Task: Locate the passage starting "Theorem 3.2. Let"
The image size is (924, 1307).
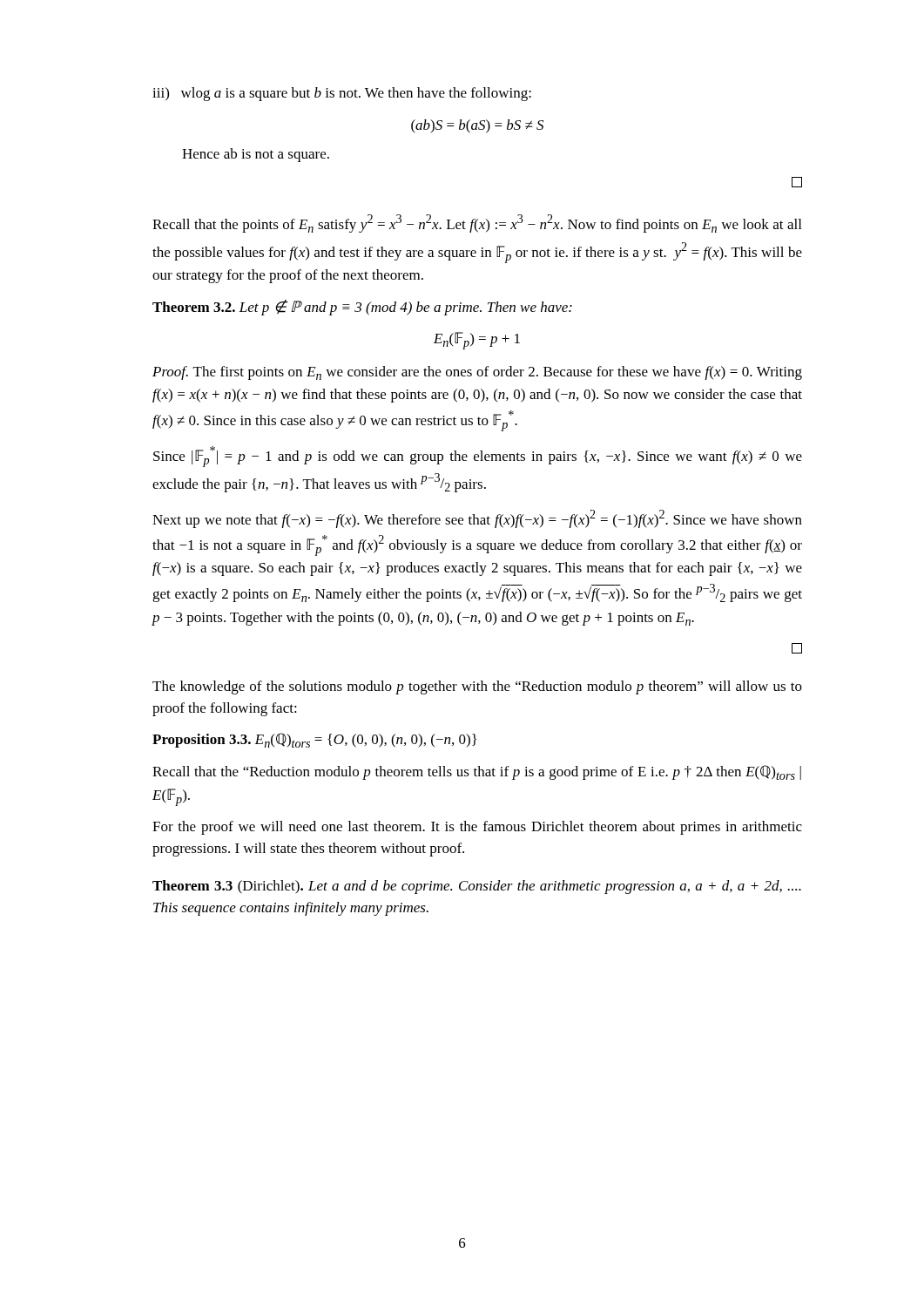Action: (363, 307)
